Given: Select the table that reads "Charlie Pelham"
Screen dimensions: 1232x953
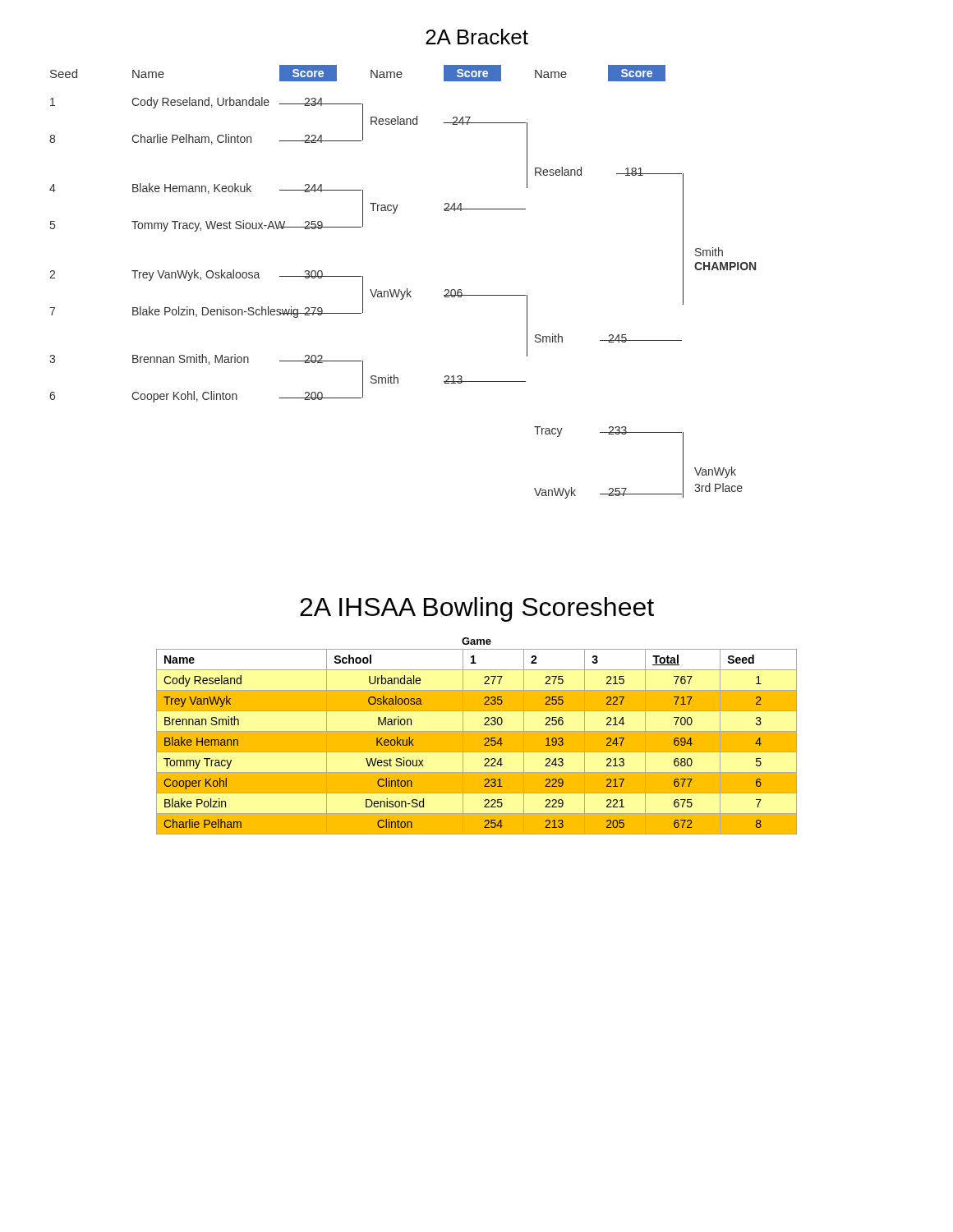Looking at the screenshot, I should (x=476, y=735).
